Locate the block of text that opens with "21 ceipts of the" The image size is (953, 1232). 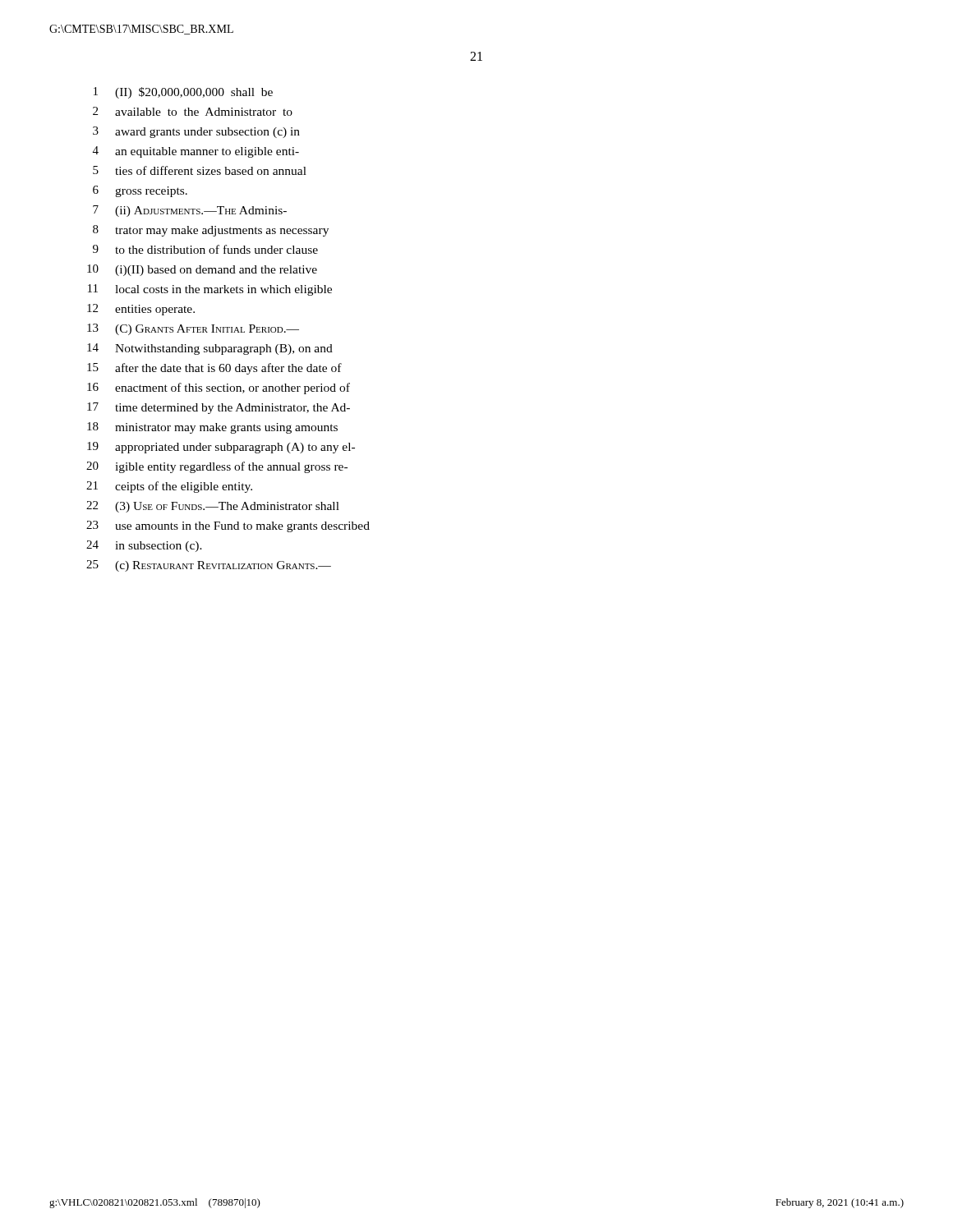tap(169, 487)
